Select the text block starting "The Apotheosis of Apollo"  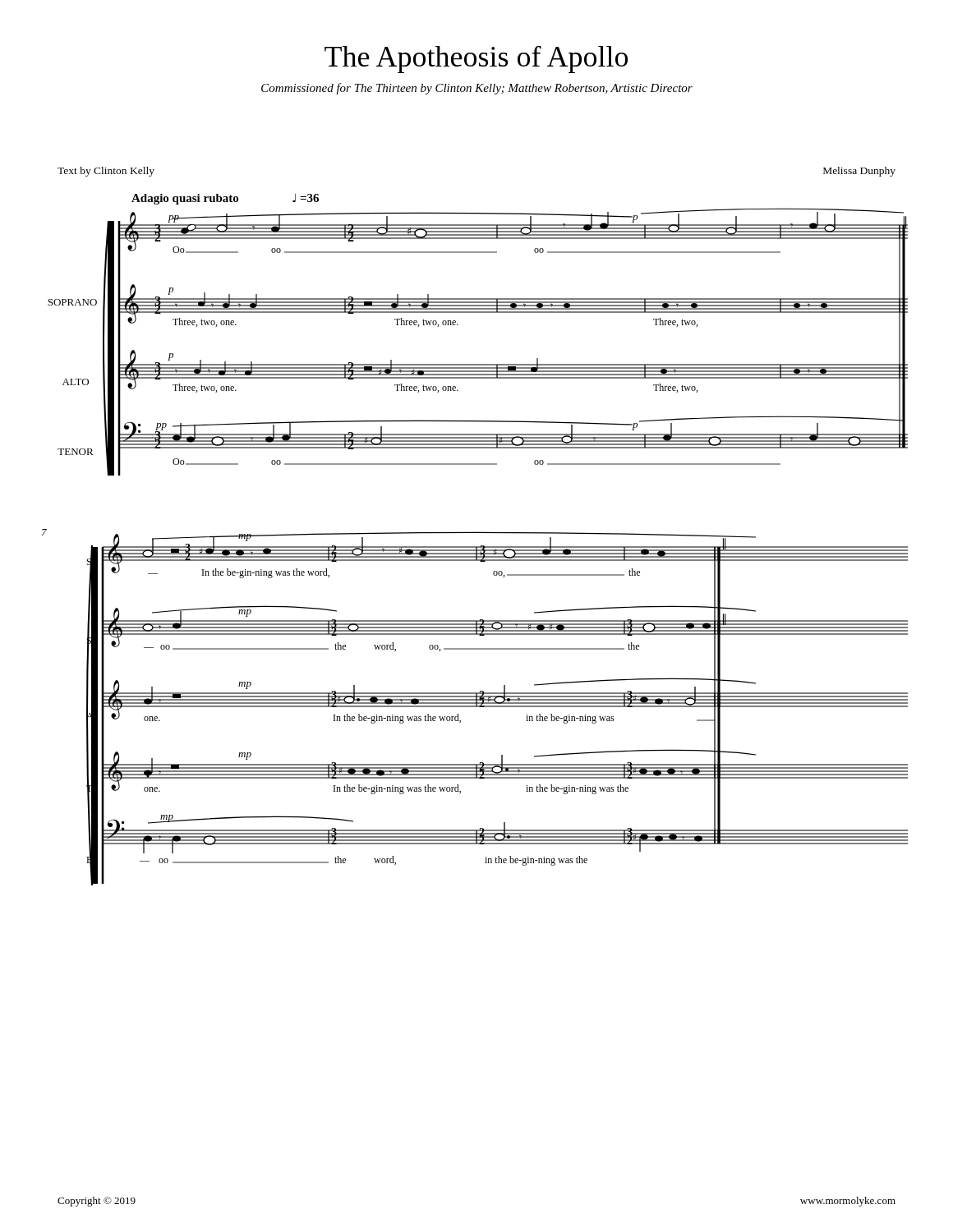click(x=476, y=57)
